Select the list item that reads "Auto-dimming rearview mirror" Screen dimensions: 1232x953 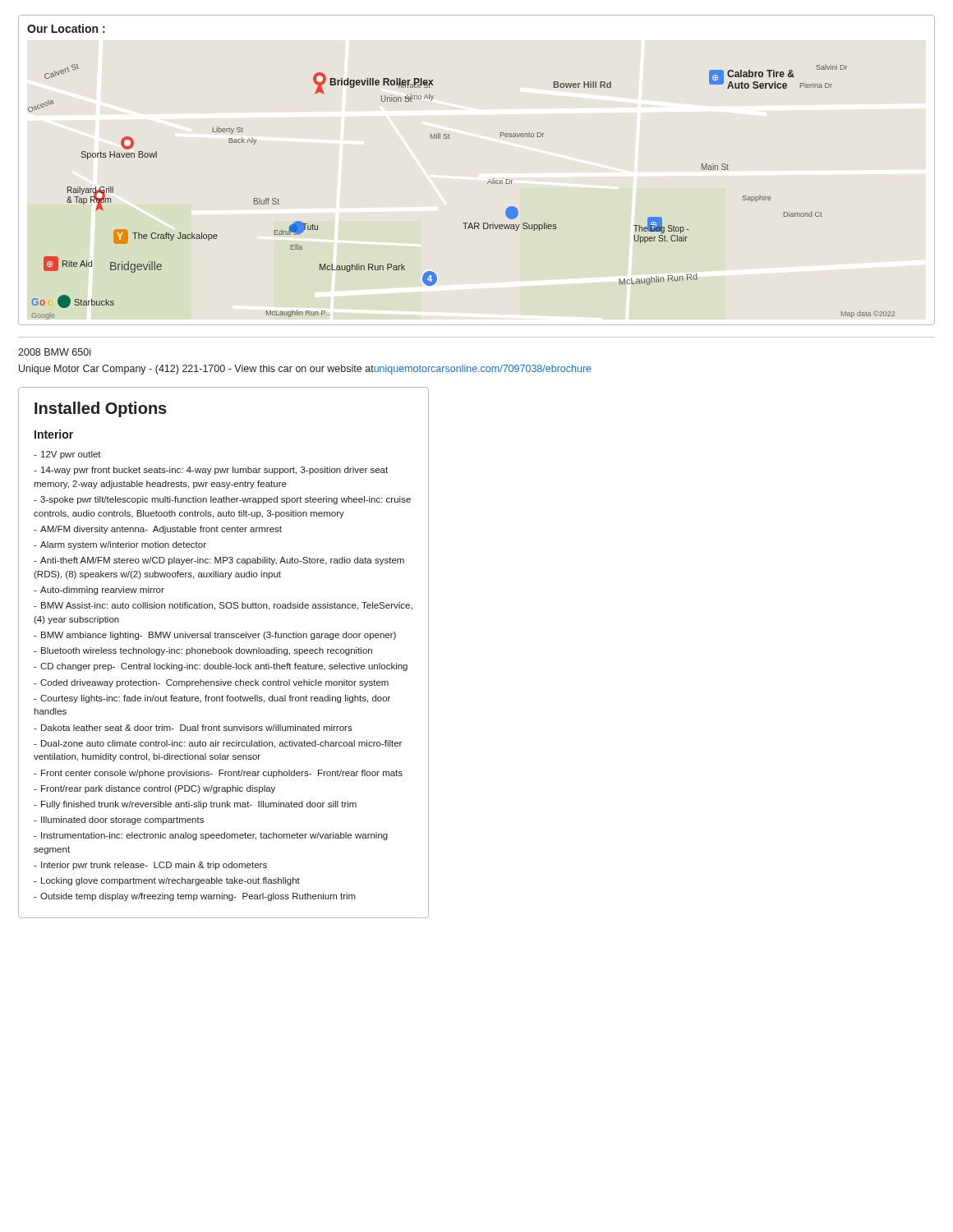(102, 590)
